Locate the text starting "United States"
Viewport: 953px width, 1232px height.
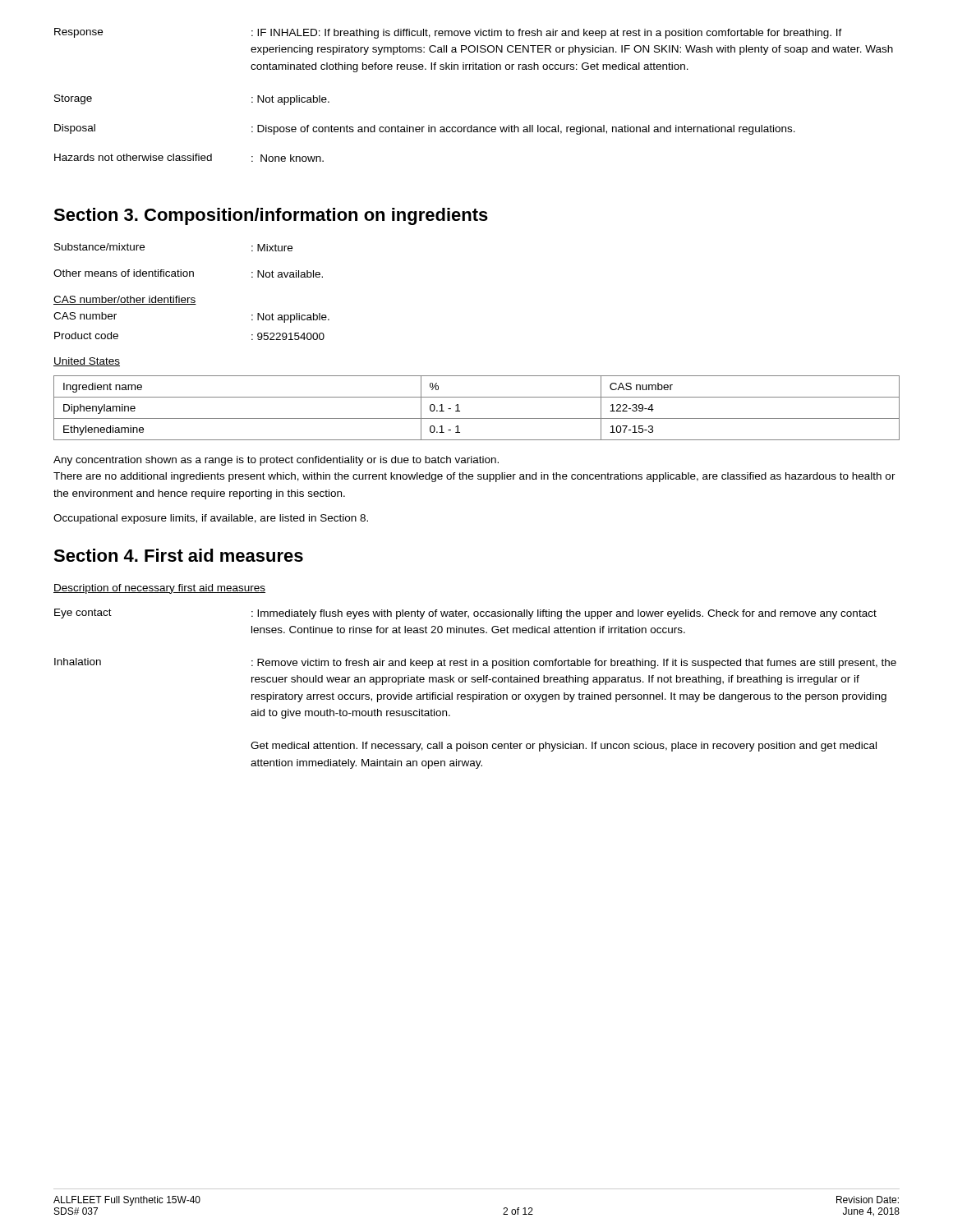point(87,361)
